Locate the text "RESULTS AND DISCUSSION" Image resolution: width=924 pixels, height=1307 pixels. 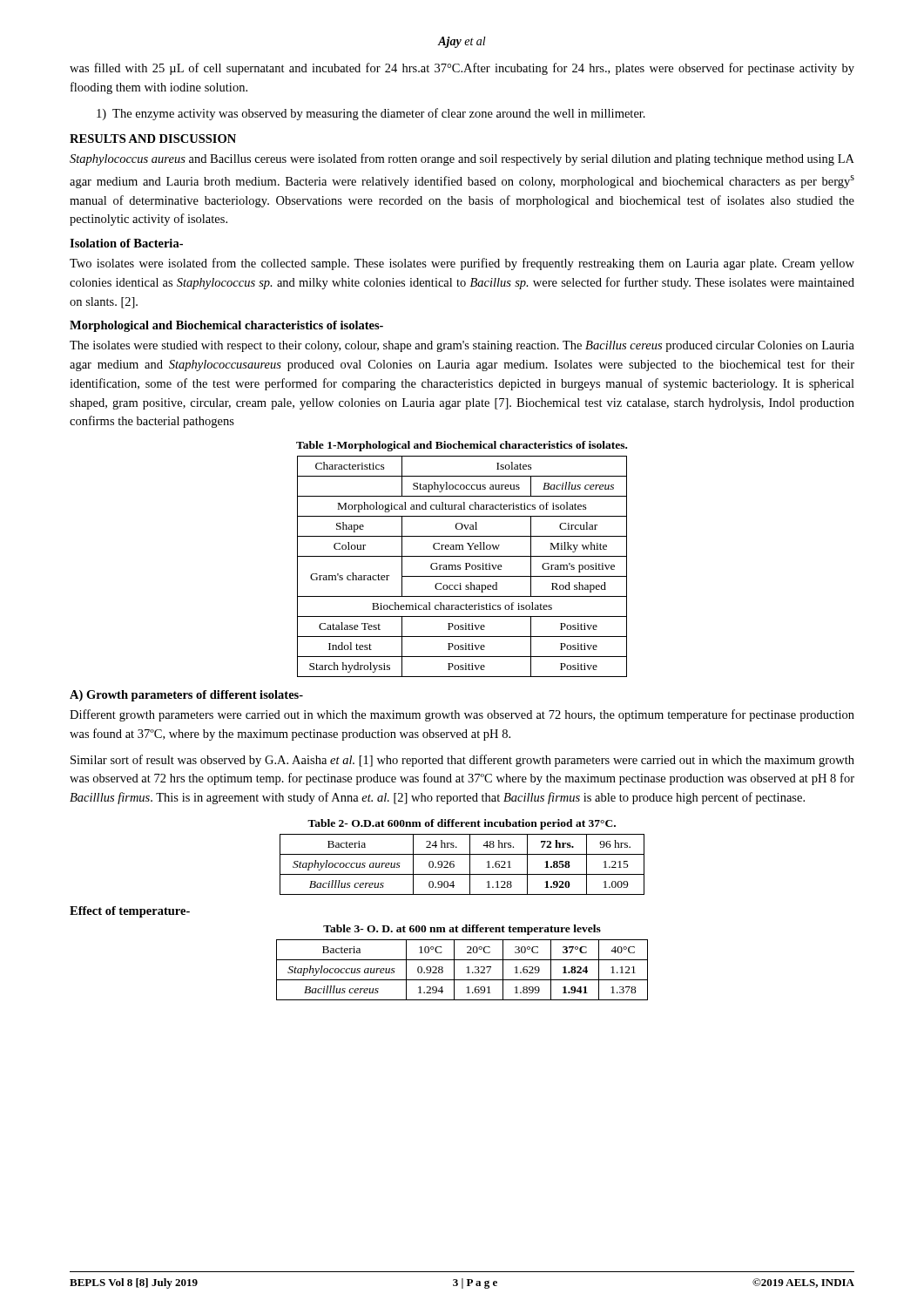click(153, 139)
